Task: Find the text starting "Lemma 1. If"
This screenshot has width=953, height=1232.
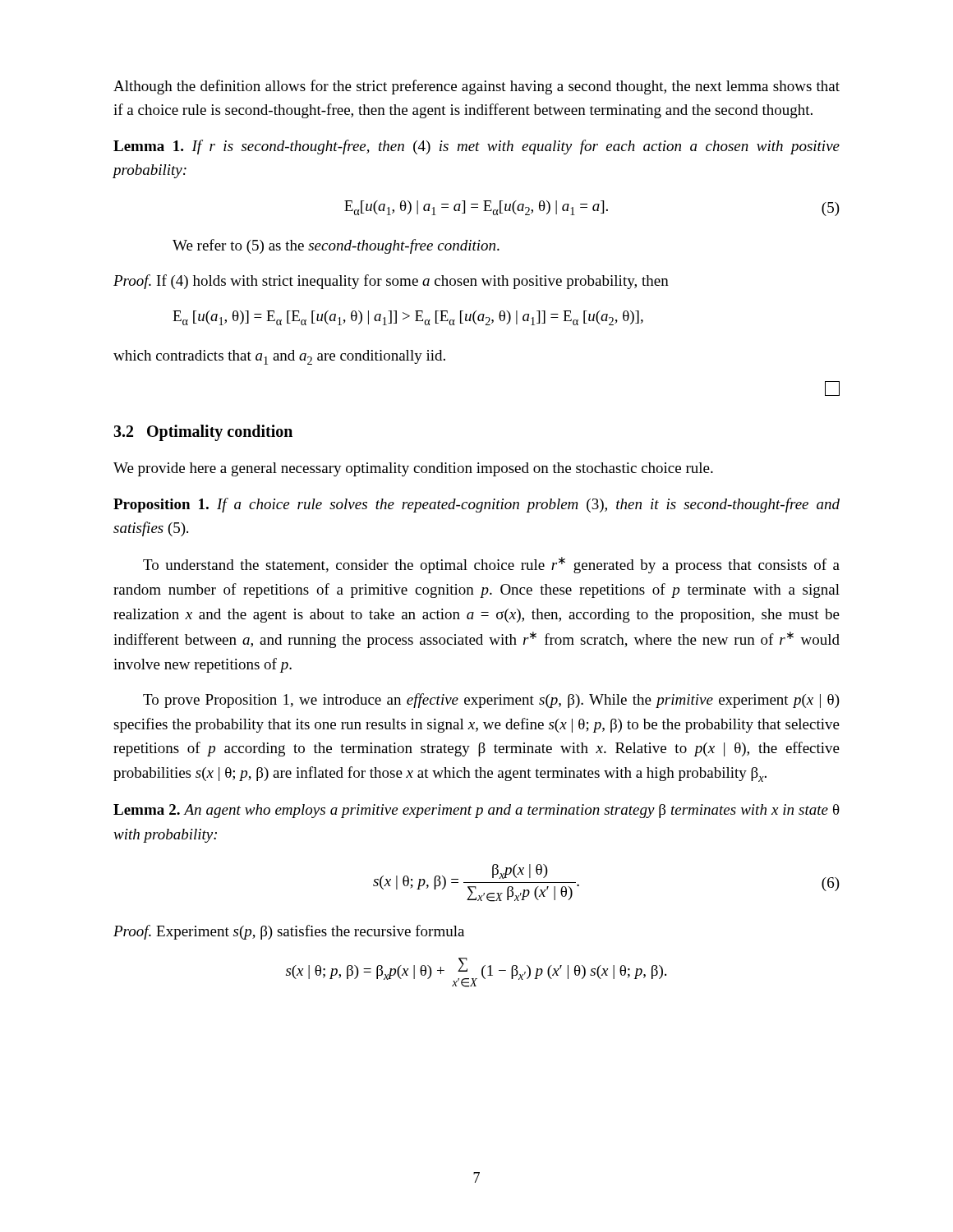Action: [x=476, y=195]
